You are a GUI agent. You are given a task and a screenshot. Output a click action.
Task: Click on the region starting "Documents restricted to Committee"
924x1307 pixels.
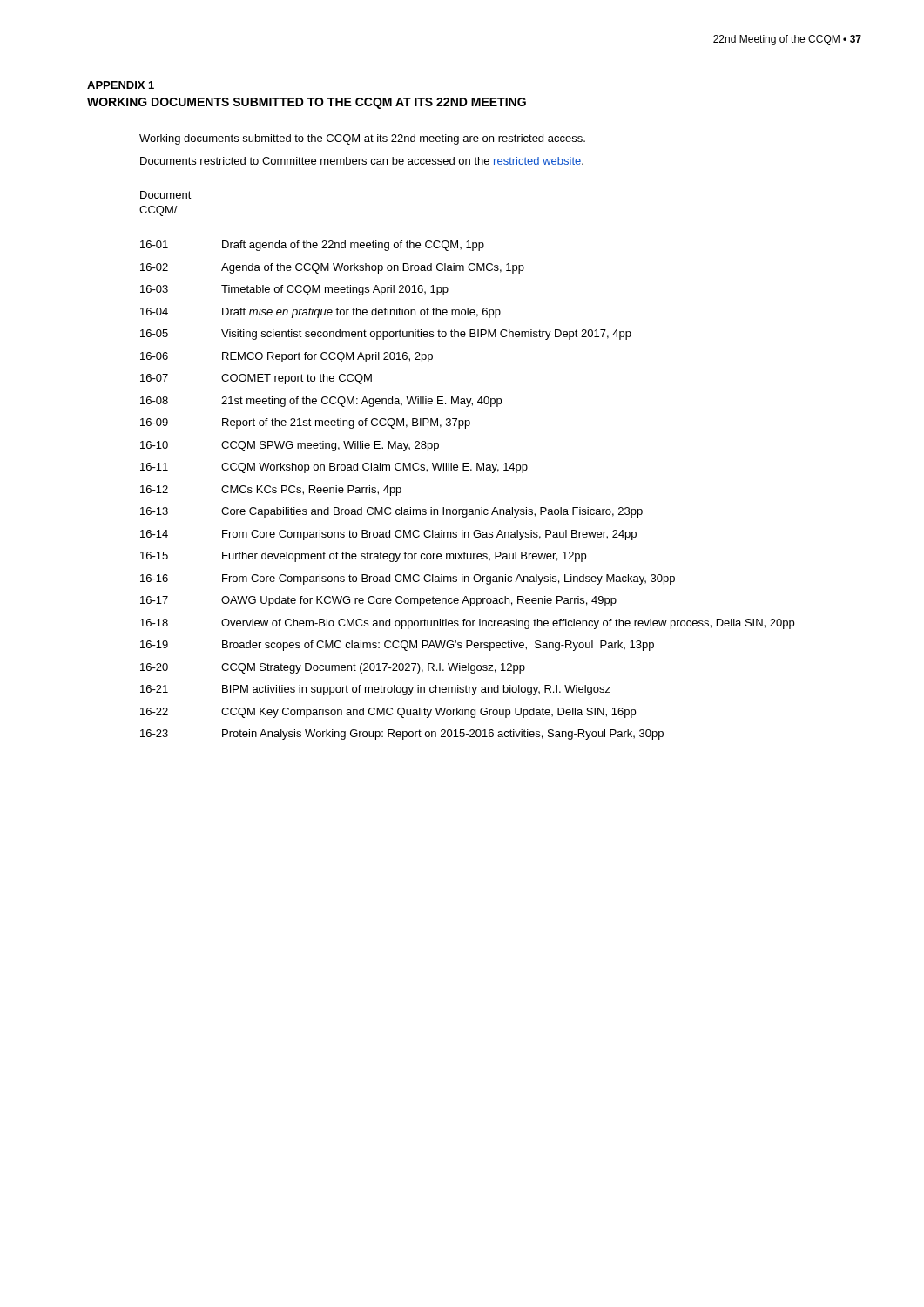pos(362,160)
